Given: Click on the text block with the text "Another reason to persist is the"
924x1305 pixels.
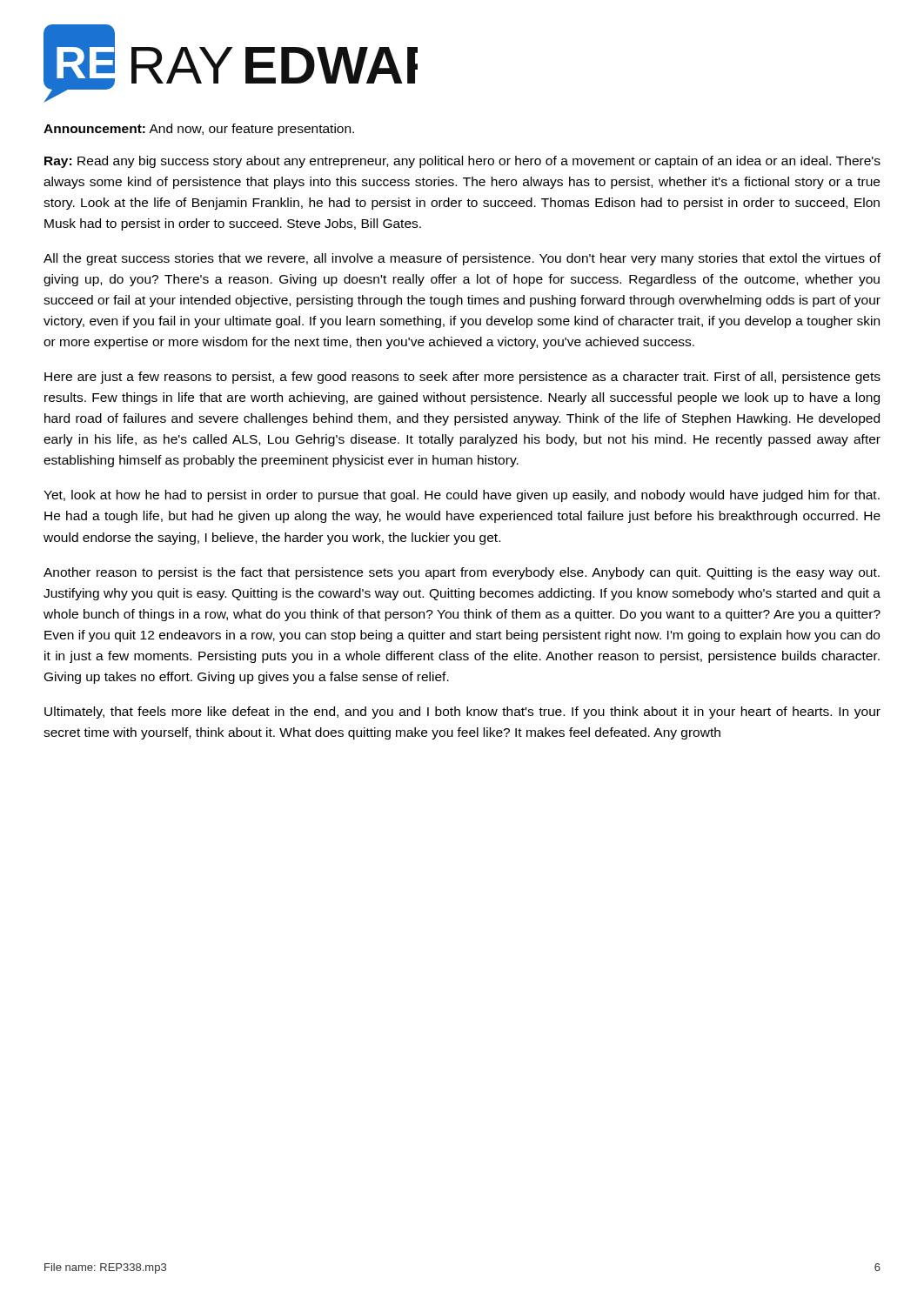Looking at the screenshot, I should coord(462,624).
